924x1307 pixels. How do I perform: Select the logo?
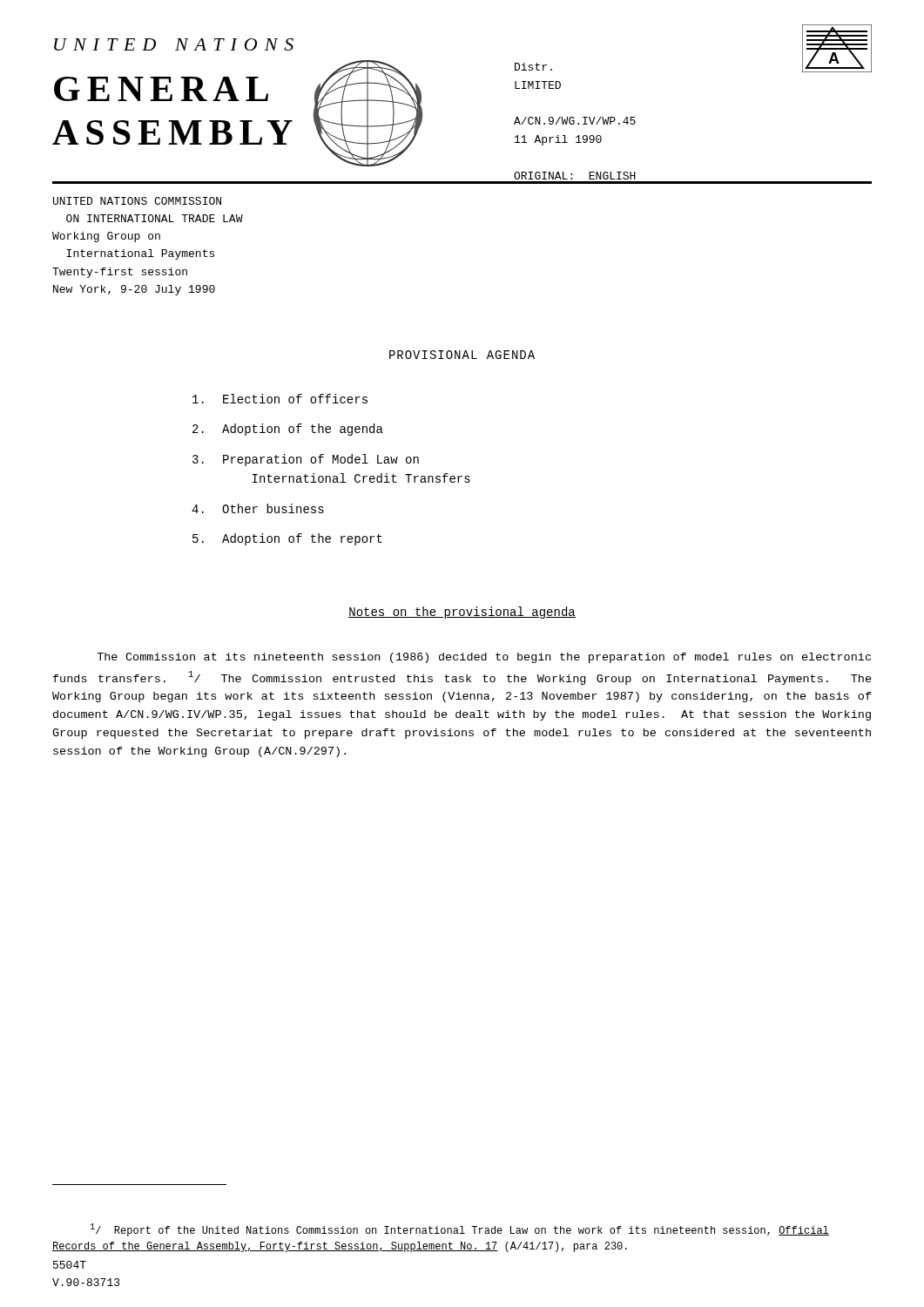837,48
